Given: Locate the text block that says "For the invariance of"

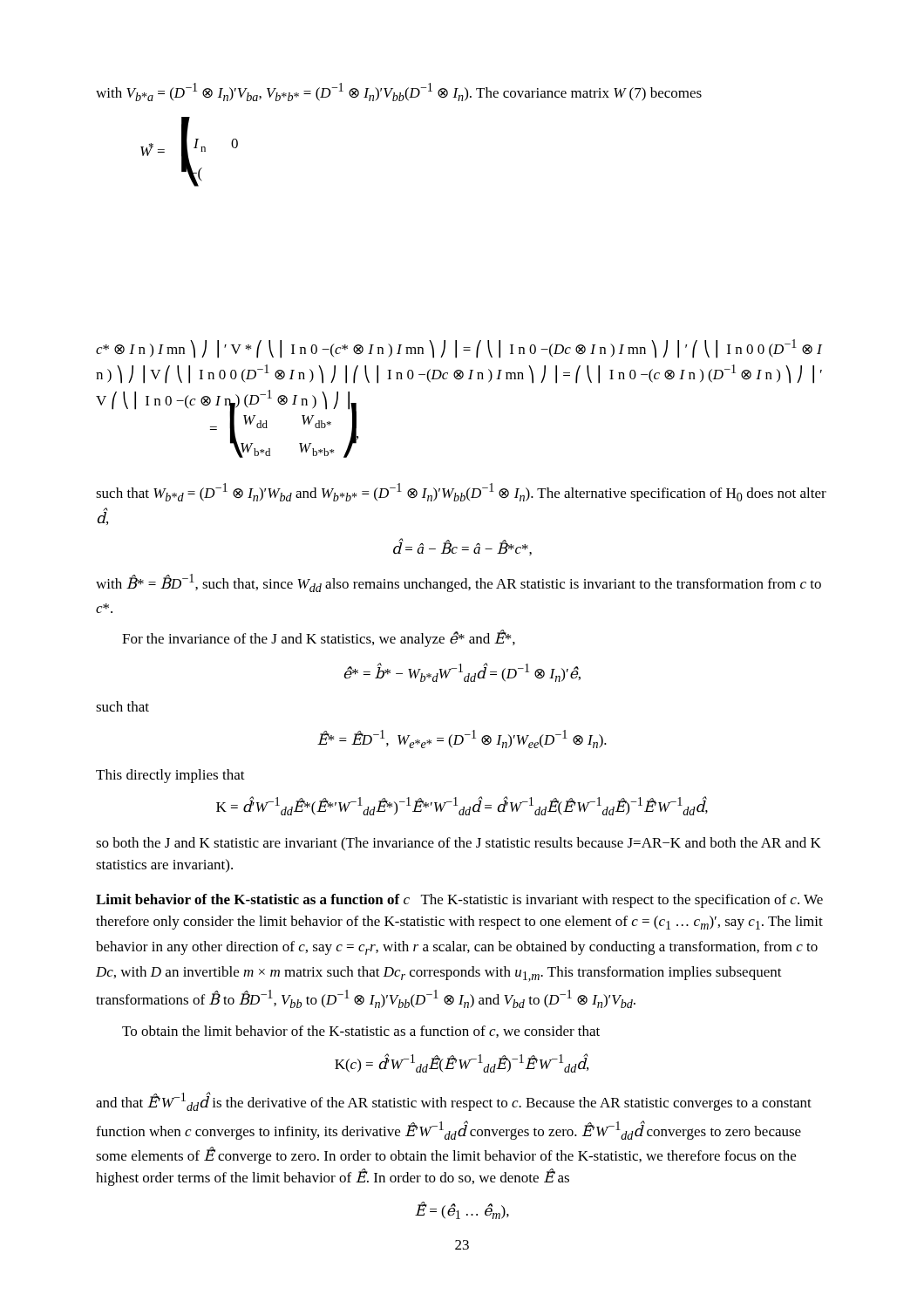Looking at the screenshot, I should (x=319, y=639).
